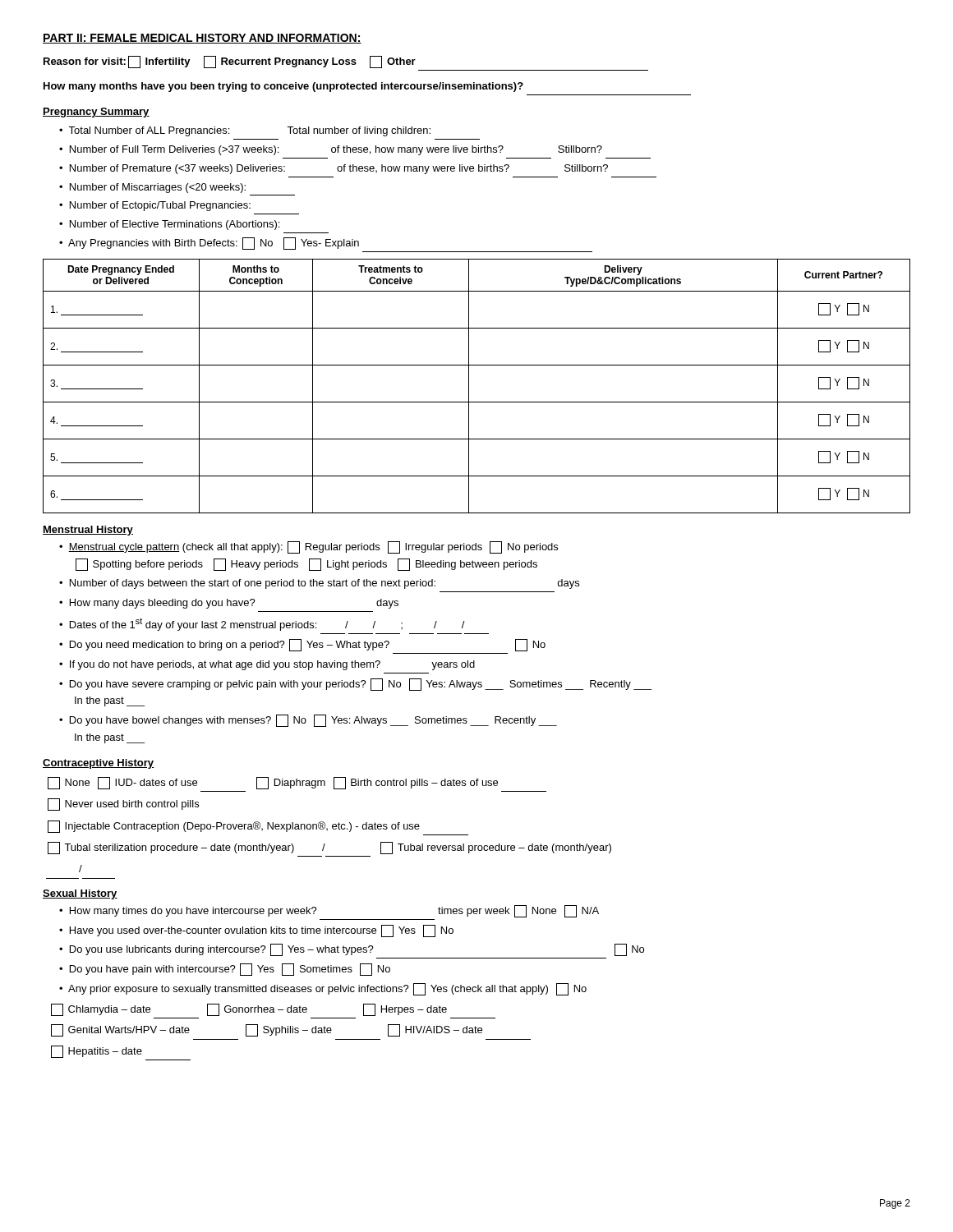Screen dimensions: 1232x953
Task: Select the text starting "Hepatitis – date"
Action: (121, 1052)
